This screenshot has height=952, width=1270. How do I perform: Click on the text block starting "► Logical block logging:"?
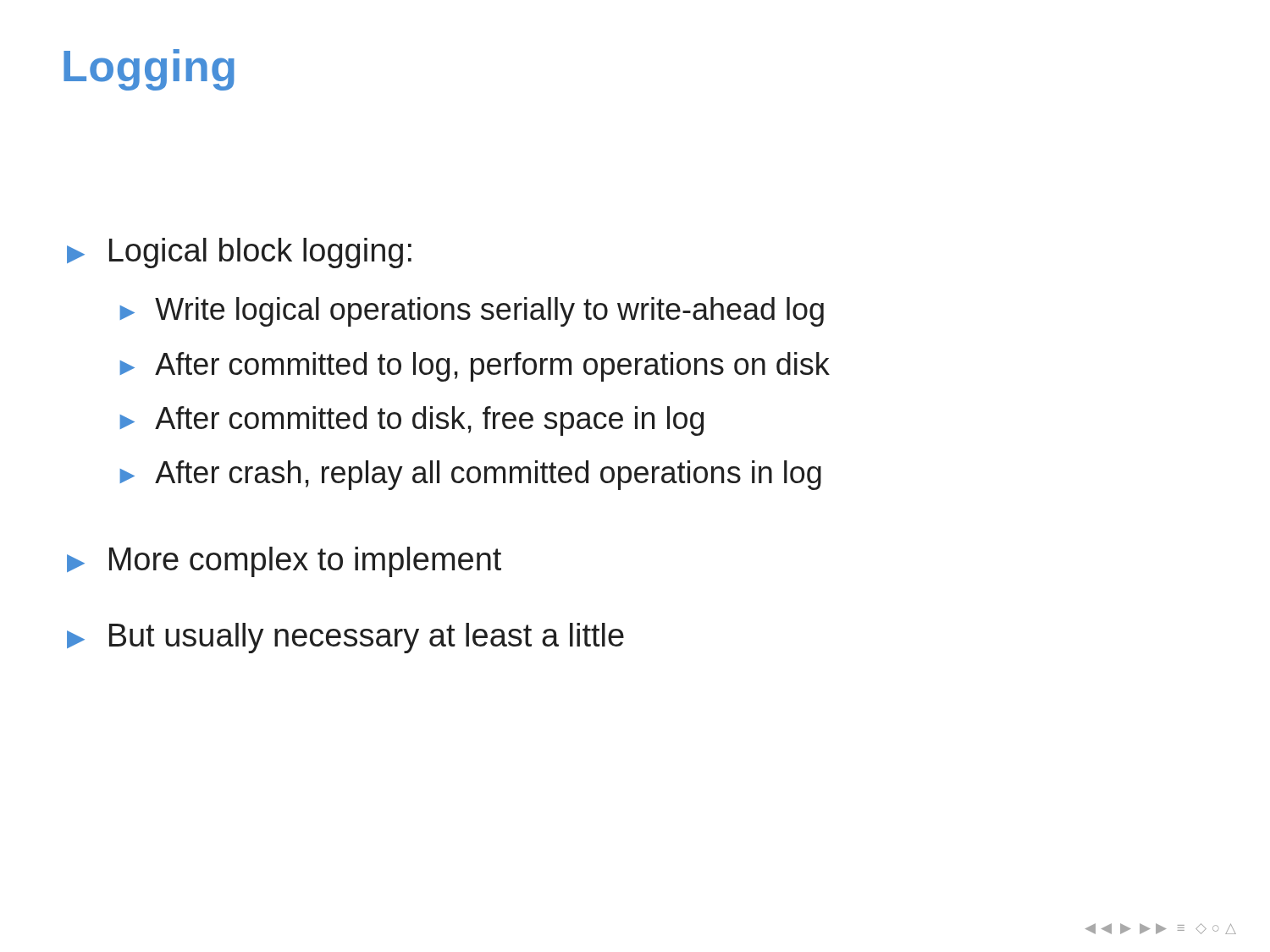pos(445,368)
